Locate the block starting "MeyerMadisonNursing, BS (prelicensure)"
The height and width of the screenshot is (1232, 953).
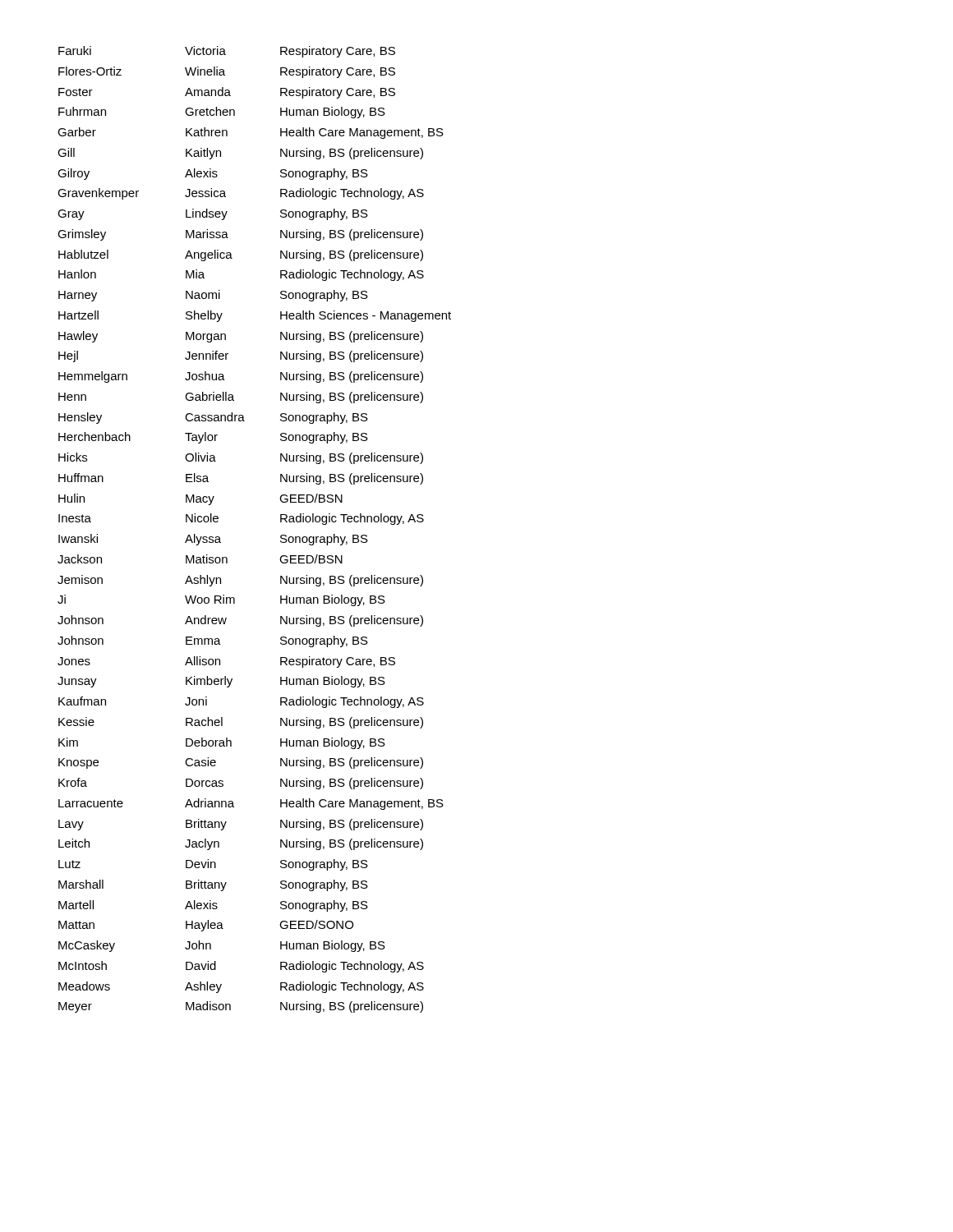pyautogui.click(x=300, y=1007)
